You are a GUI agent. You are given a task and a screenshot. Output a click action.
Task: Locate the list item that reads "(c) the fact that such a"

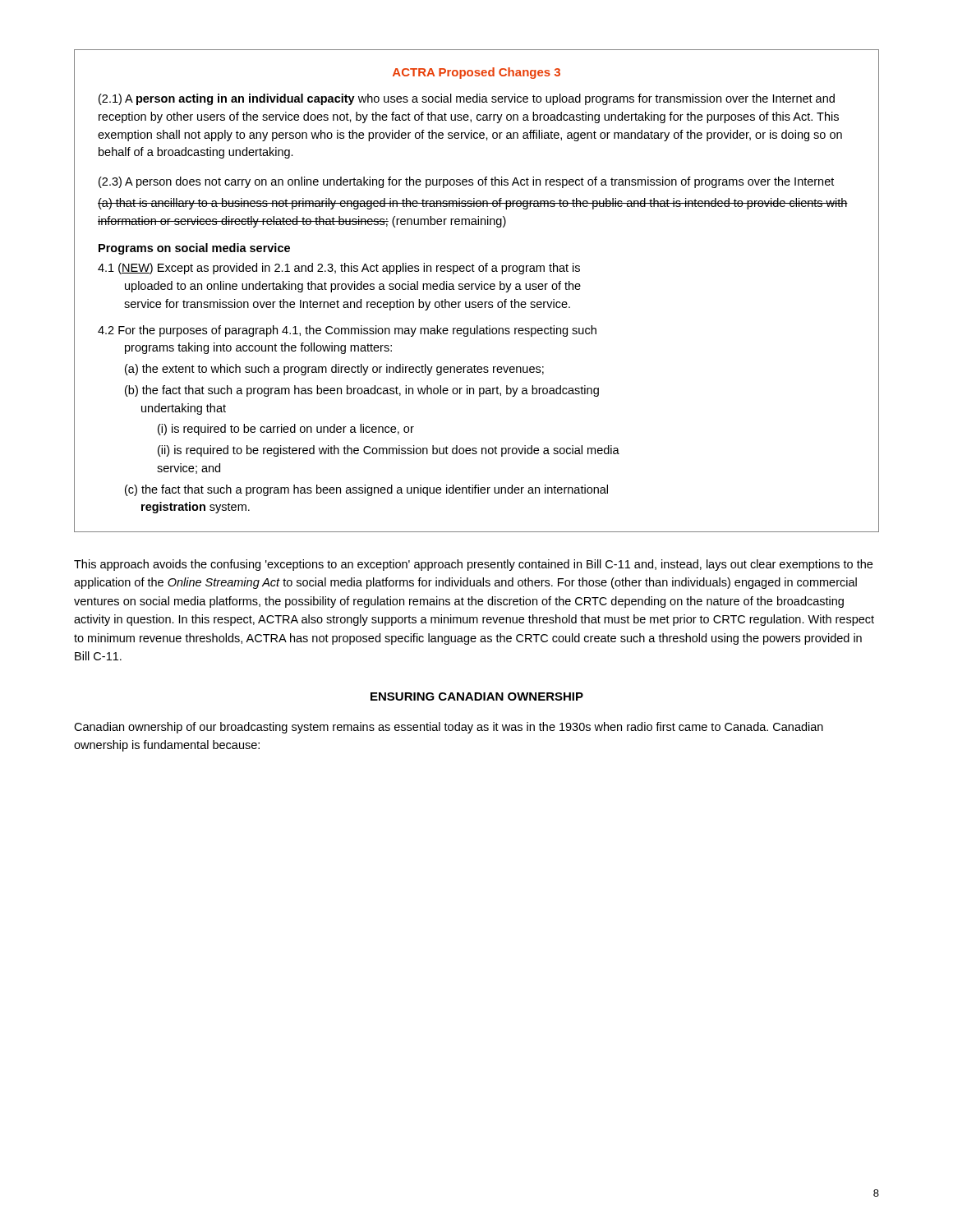tap(490, 500)
